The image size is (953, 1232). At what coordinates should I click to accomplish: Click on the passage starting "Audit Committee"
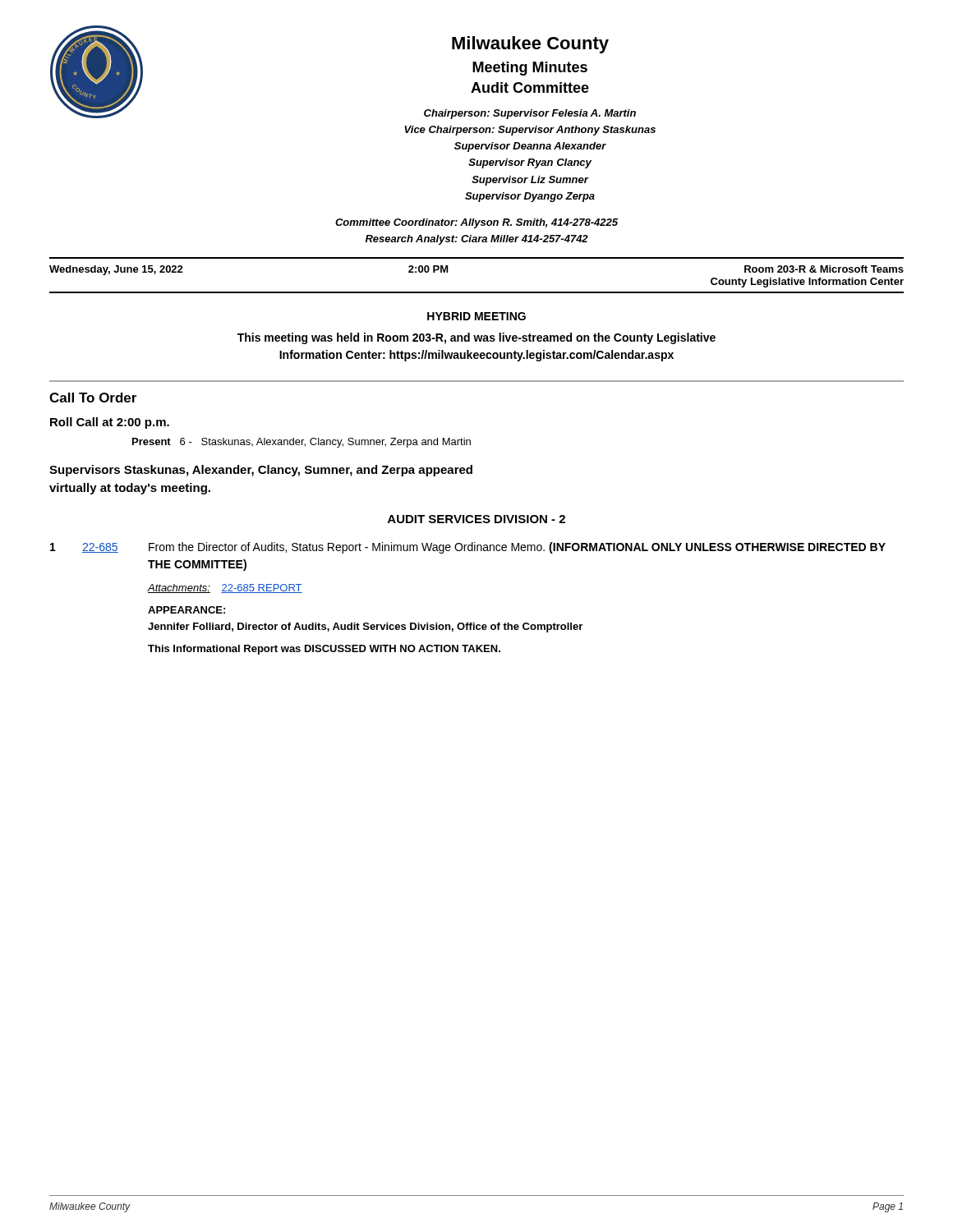[x=530, y=88]
